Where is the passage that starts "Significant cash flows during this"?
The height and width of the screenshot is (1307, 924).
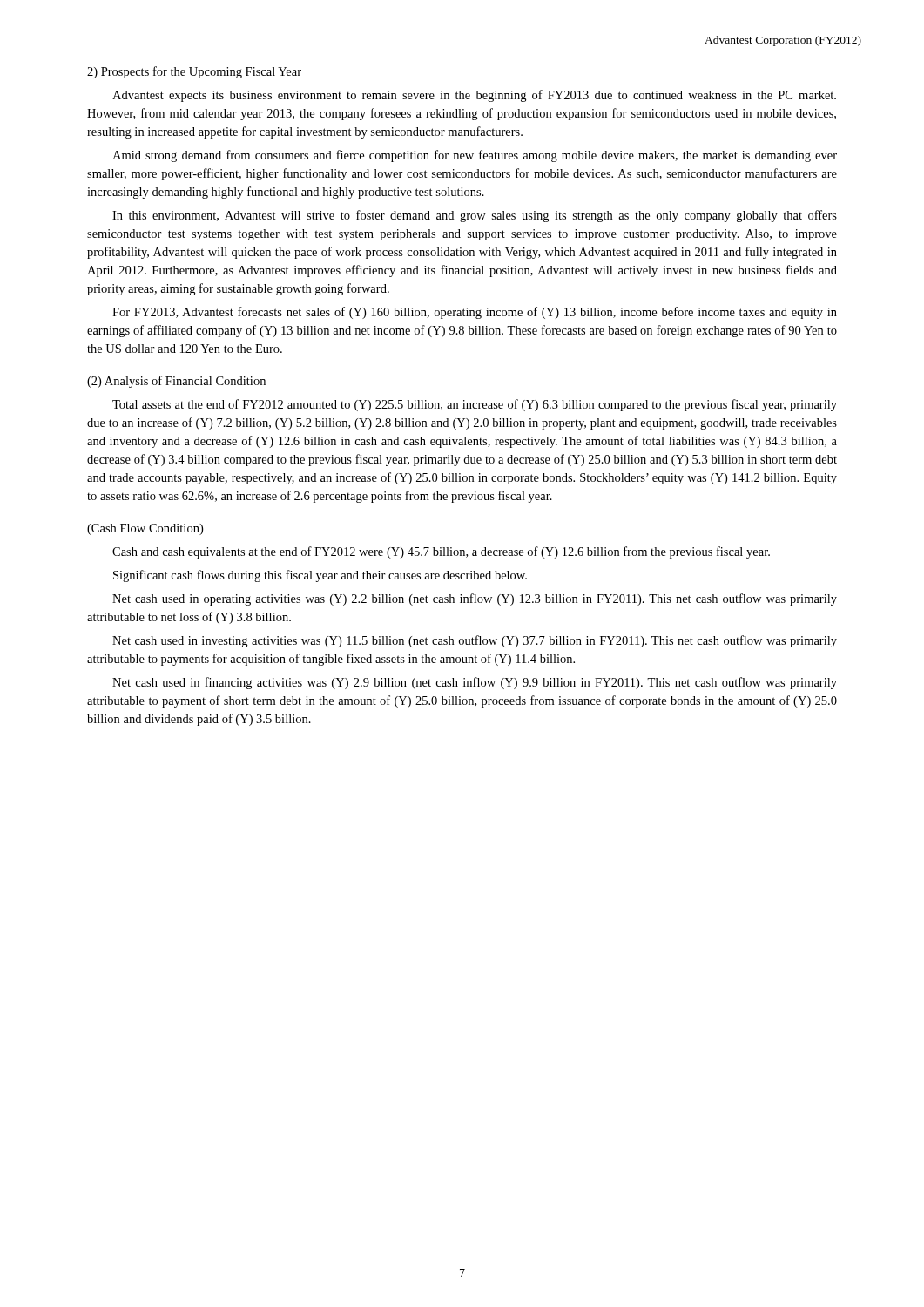[x=320, y=575]
